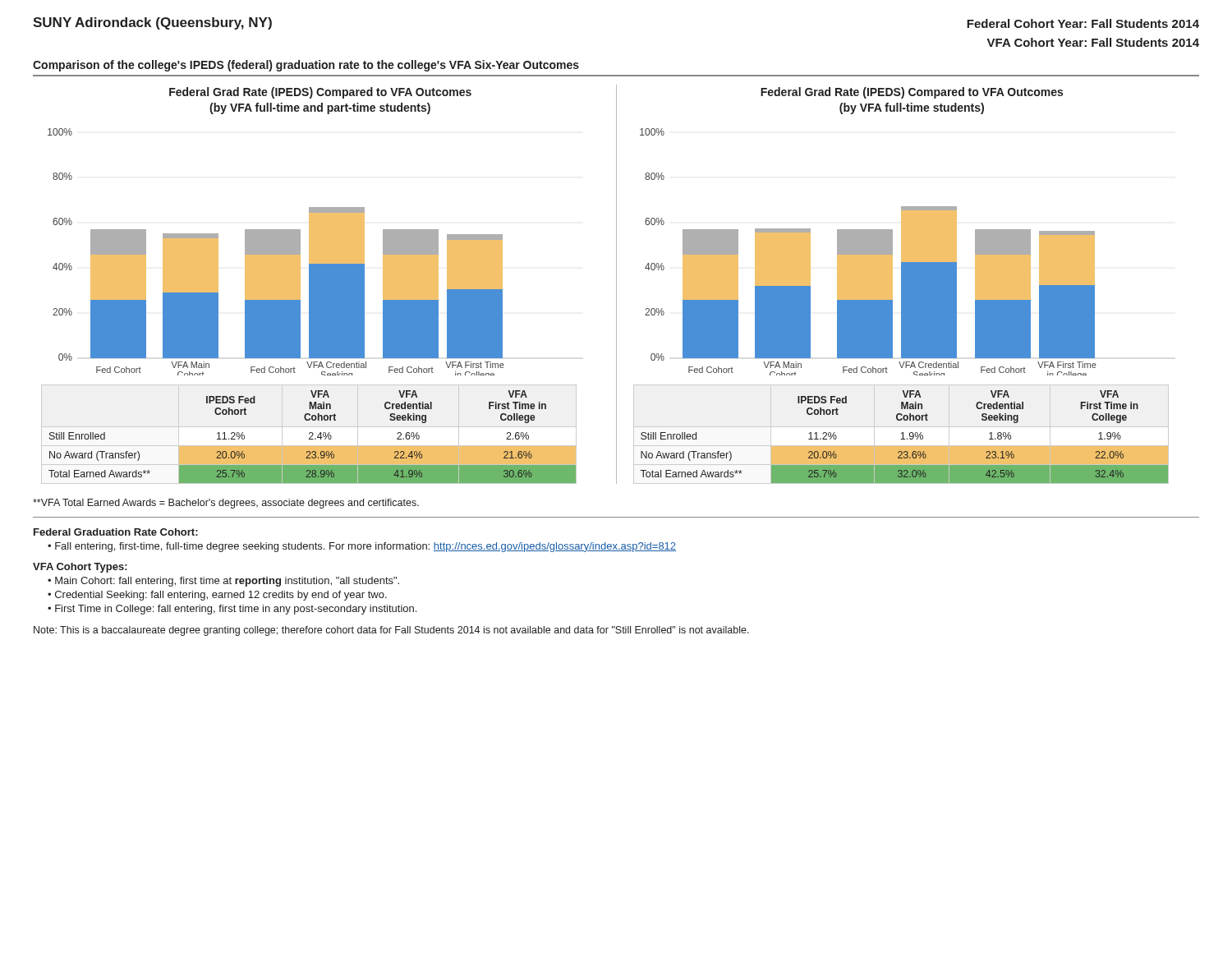Screen dimensions: 953x1232
Task: Find the block on this page that starts "• First Time"
Action: click(233, 608)
